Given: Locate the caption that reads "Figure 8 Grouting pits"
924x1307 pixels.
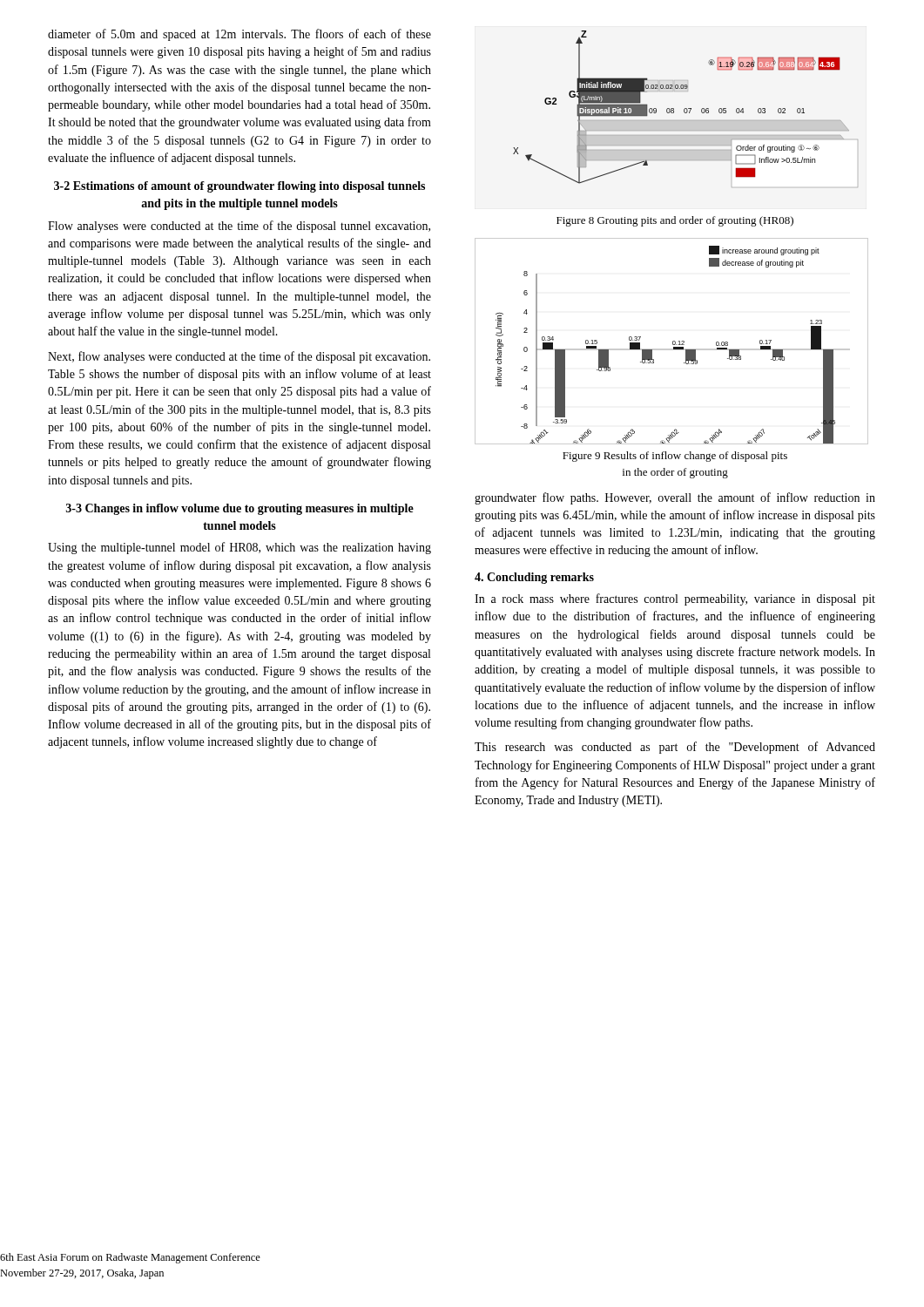Looking at the screenshot, I should point(675,221).
